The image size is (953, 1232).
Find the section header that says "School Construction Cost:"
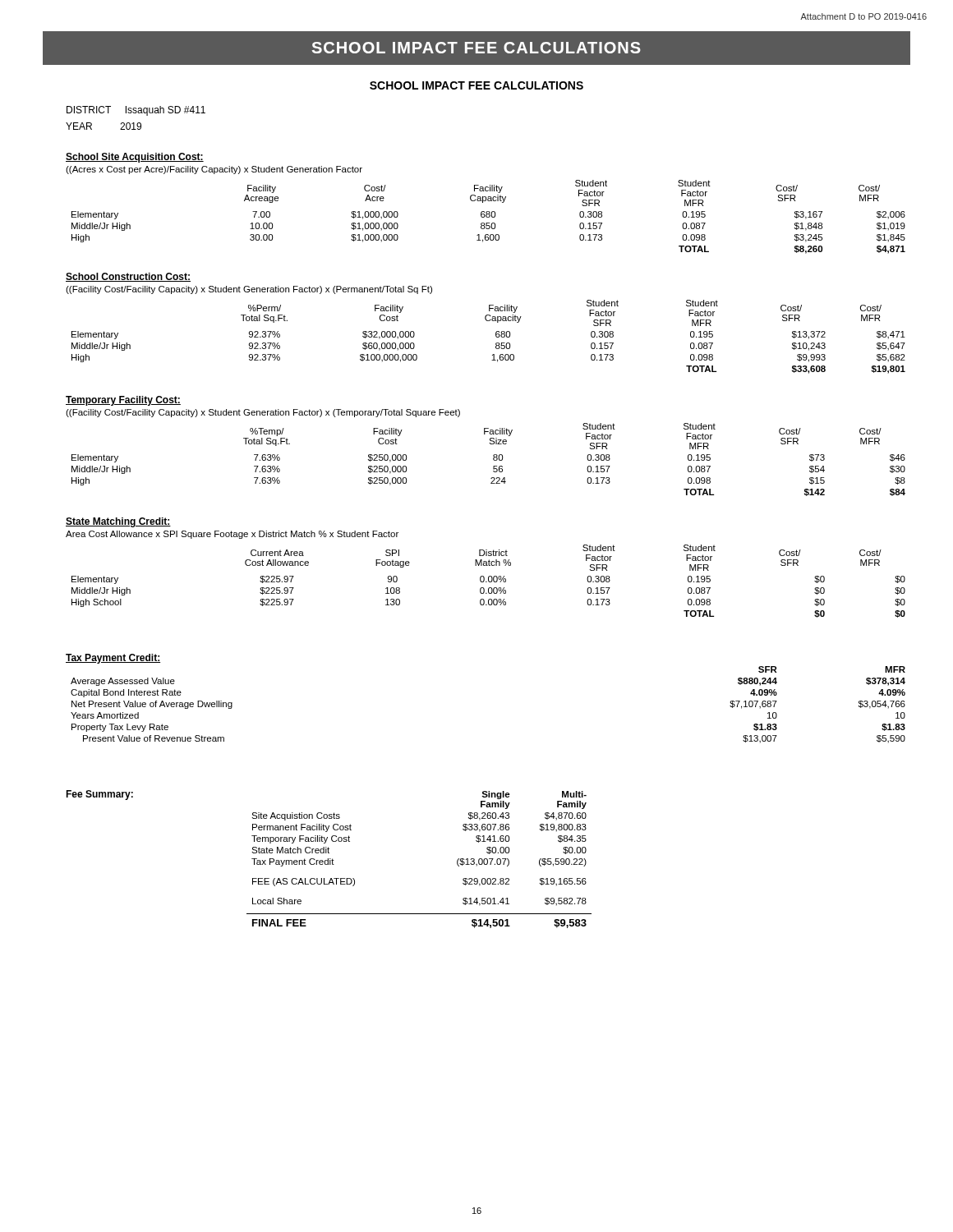tap(128, 277)
